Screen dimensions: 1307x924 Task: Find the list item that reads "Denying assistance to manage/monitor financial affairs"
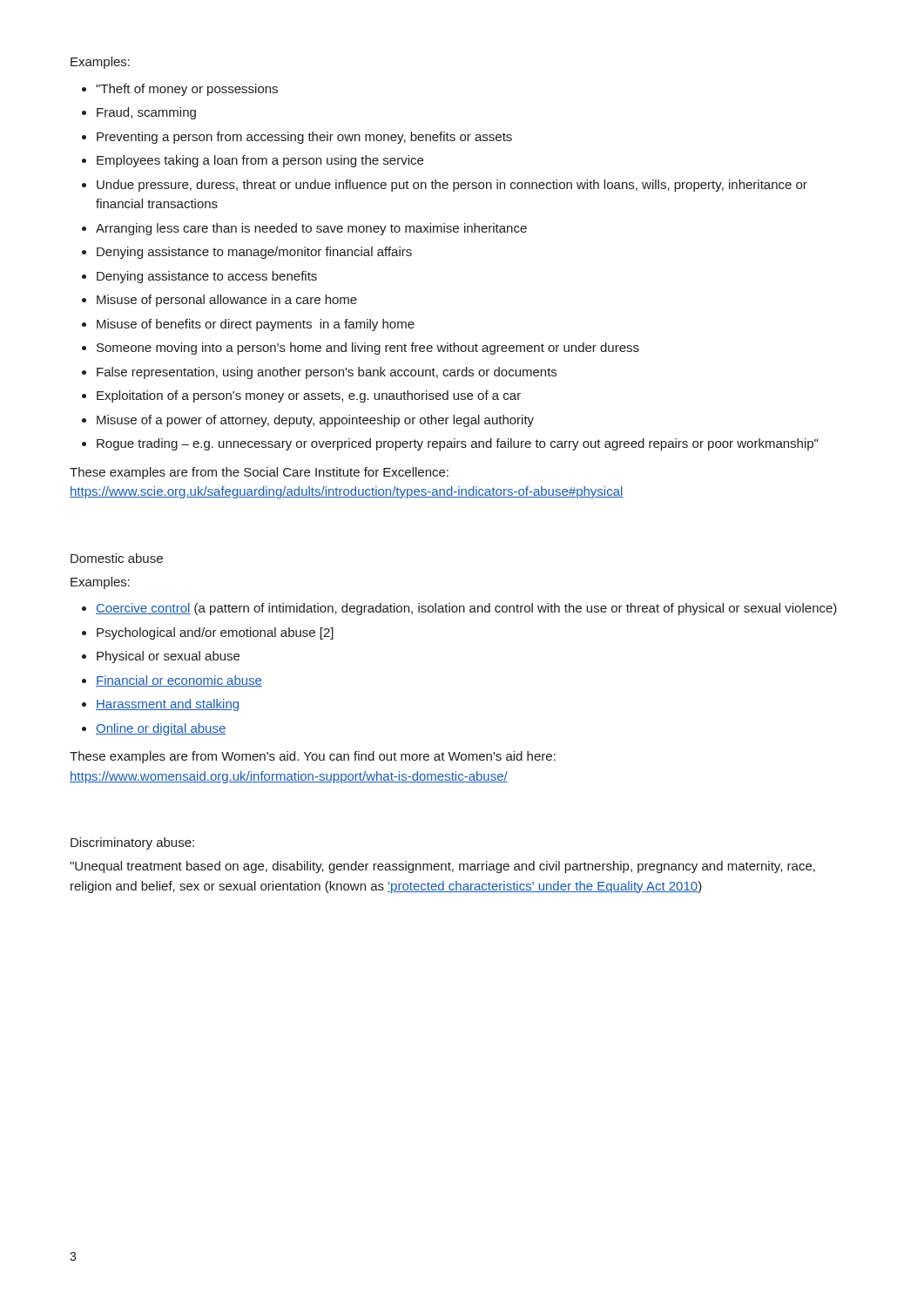point(254,251)
